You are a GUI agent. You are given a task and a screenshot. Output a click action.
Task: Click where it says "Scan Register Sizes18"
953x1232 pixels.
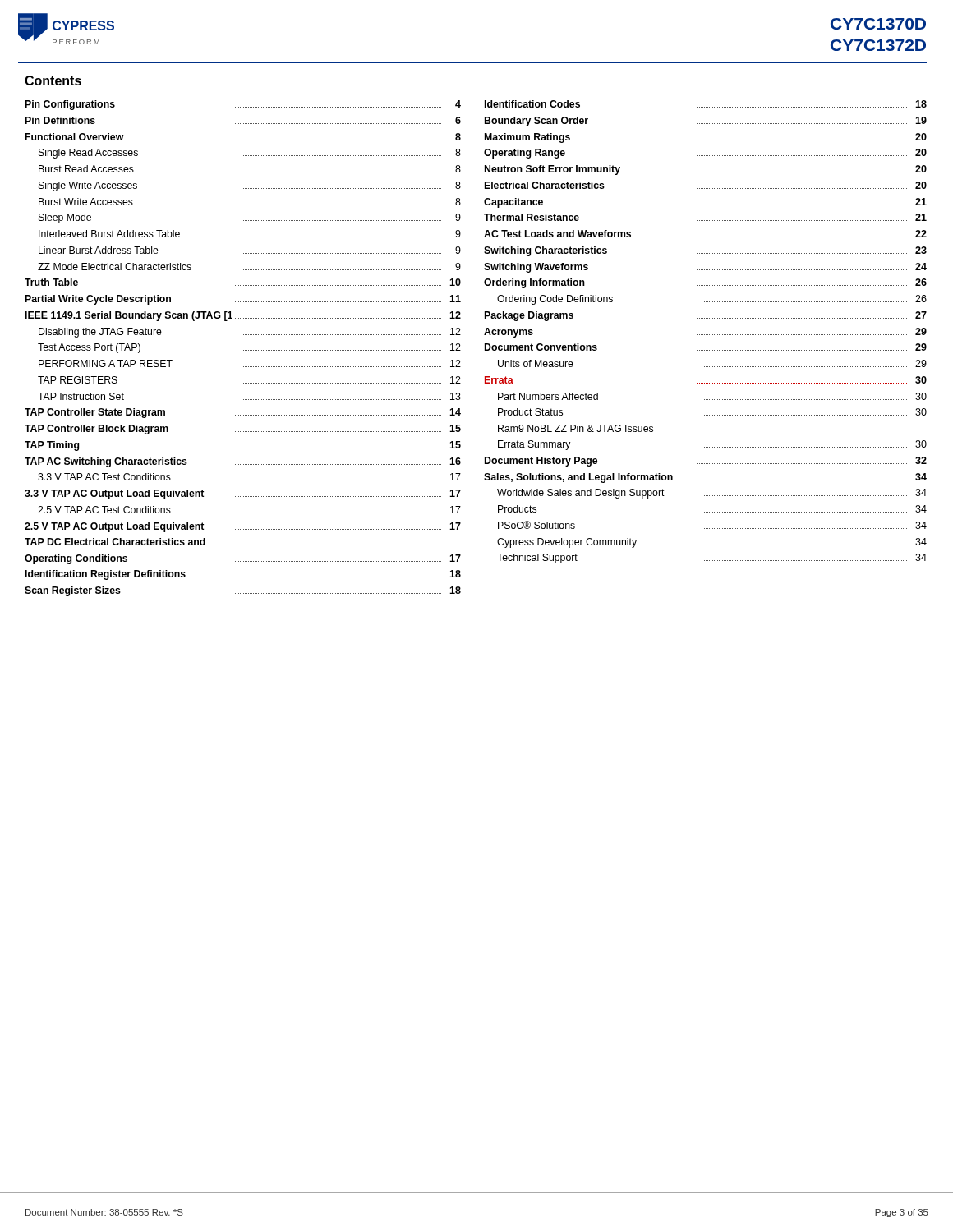tap(243, 591)
